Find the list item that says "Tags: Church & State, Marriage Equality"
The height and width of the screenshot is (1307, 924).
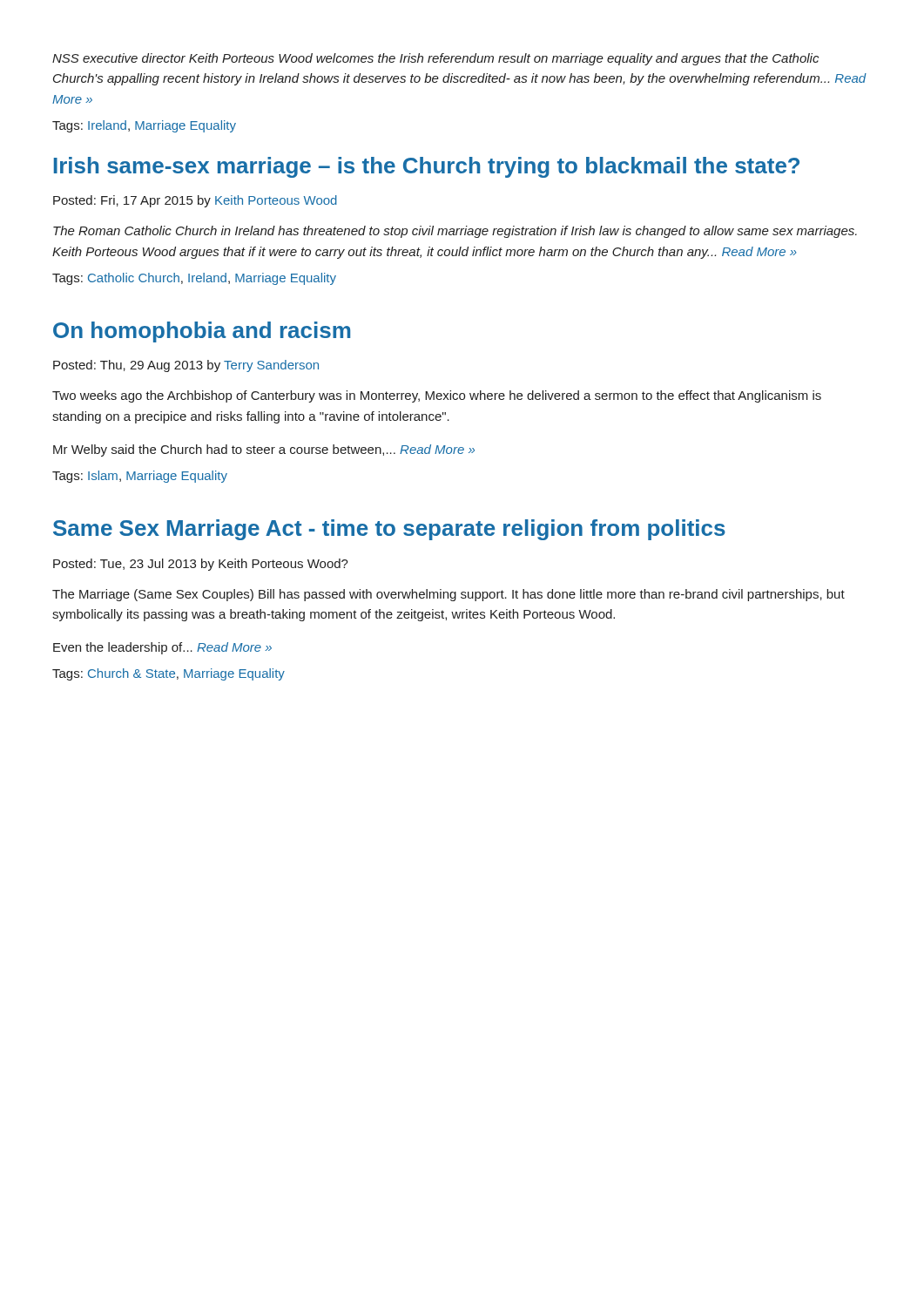[169, 674]
